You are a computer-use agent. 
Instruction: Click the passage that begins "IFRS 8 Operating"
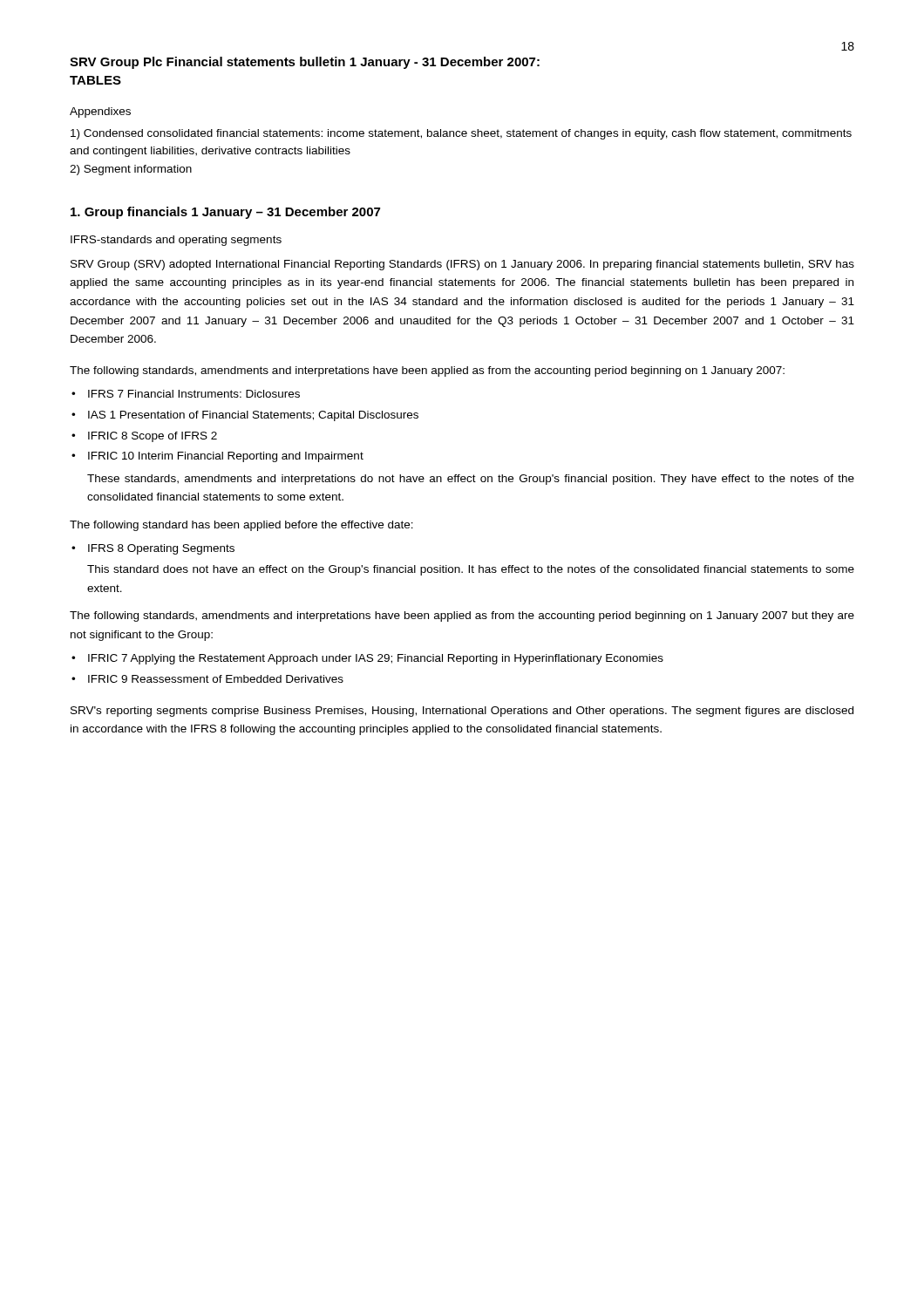coord(161,548)
